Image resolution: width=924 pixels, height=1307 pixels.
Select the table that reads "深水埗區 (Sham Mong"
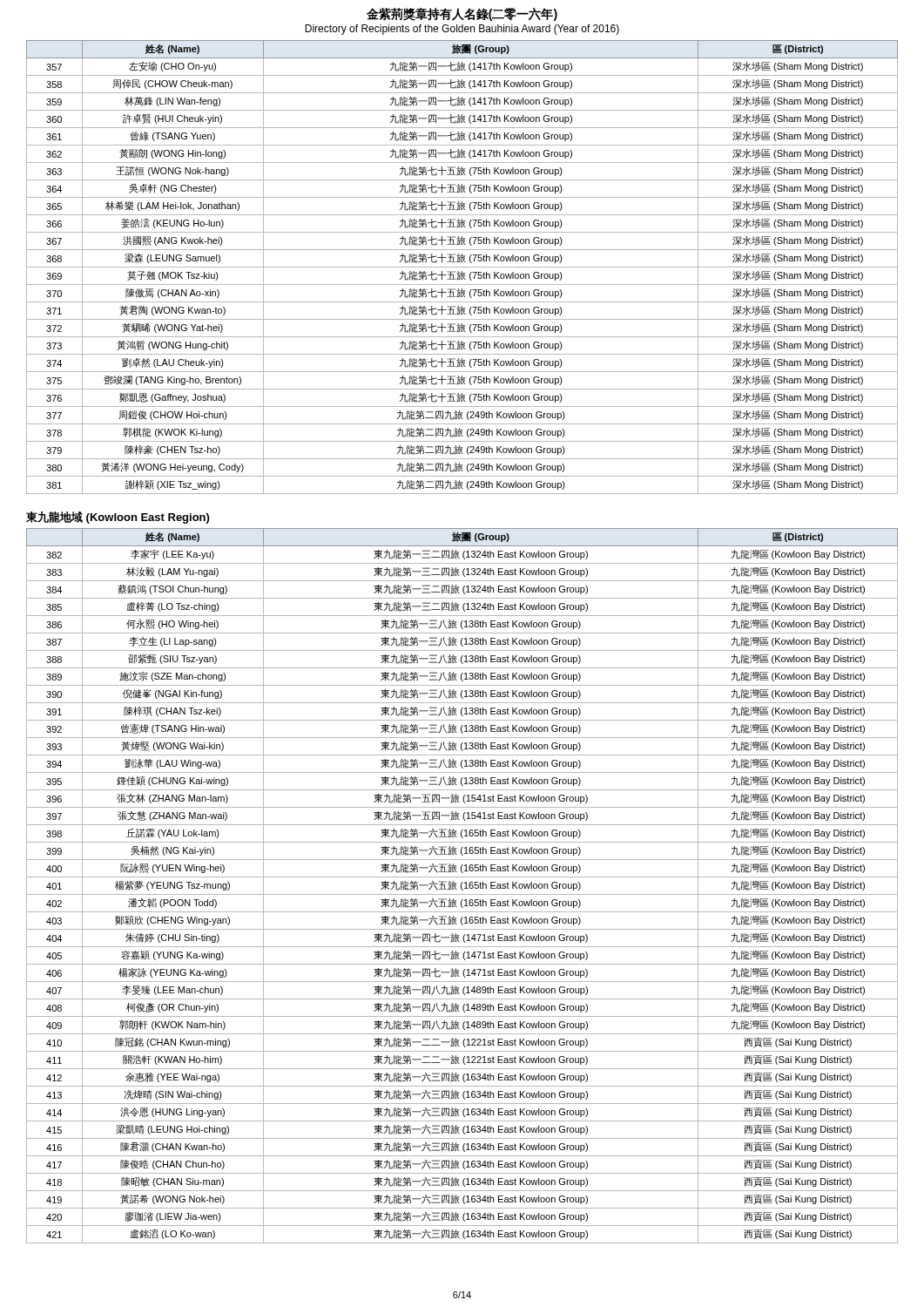click(462, 267)
